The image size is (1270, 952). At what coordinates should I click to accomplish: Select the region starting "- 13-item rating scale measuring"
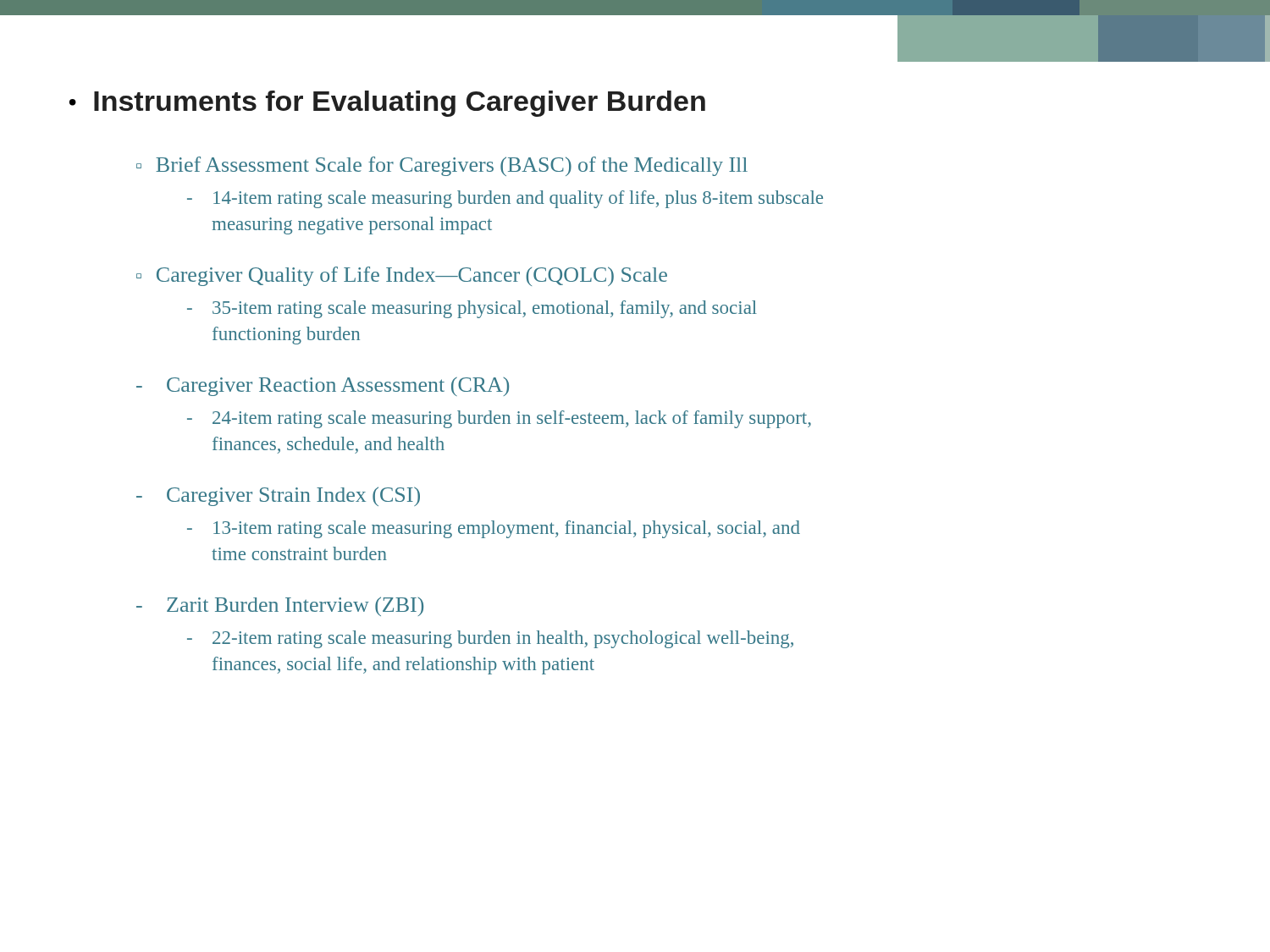pos(493,541)
